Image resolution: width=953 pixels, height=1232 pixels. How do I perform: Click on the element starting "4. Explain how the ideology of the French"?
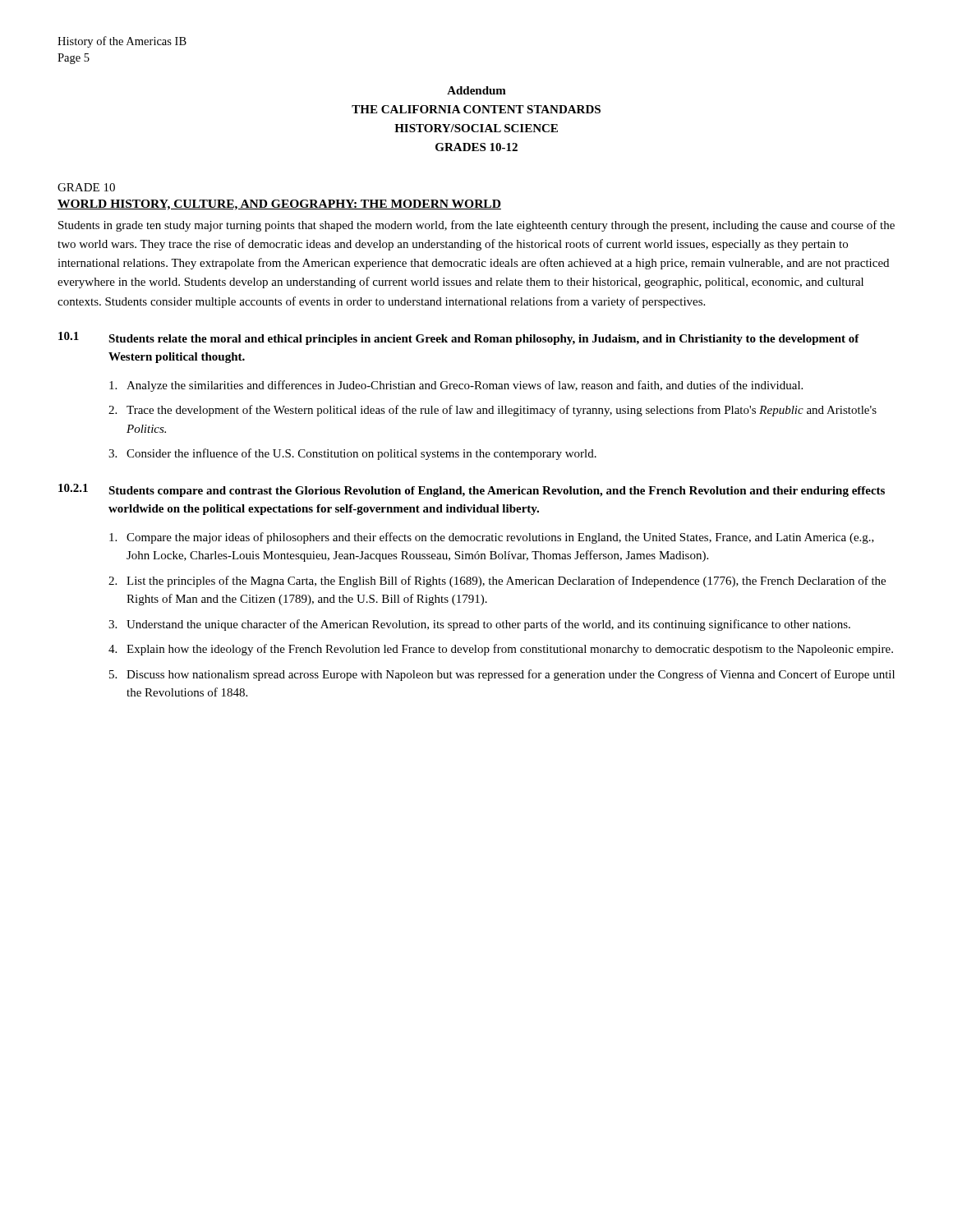(x=502, y=649)
